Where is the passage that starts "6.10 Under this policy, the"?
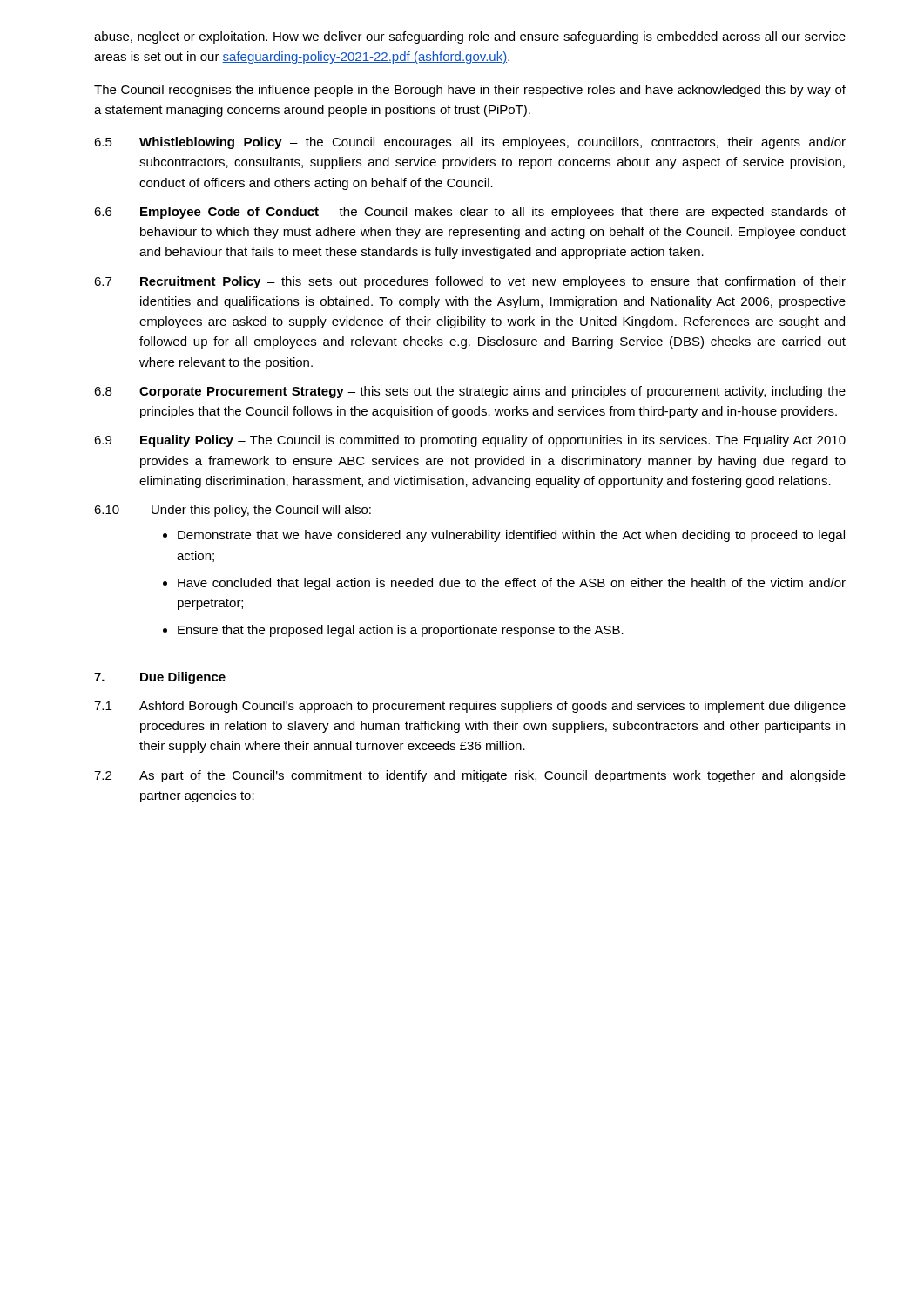The image size is (924, 1307). tap(470, 575)
